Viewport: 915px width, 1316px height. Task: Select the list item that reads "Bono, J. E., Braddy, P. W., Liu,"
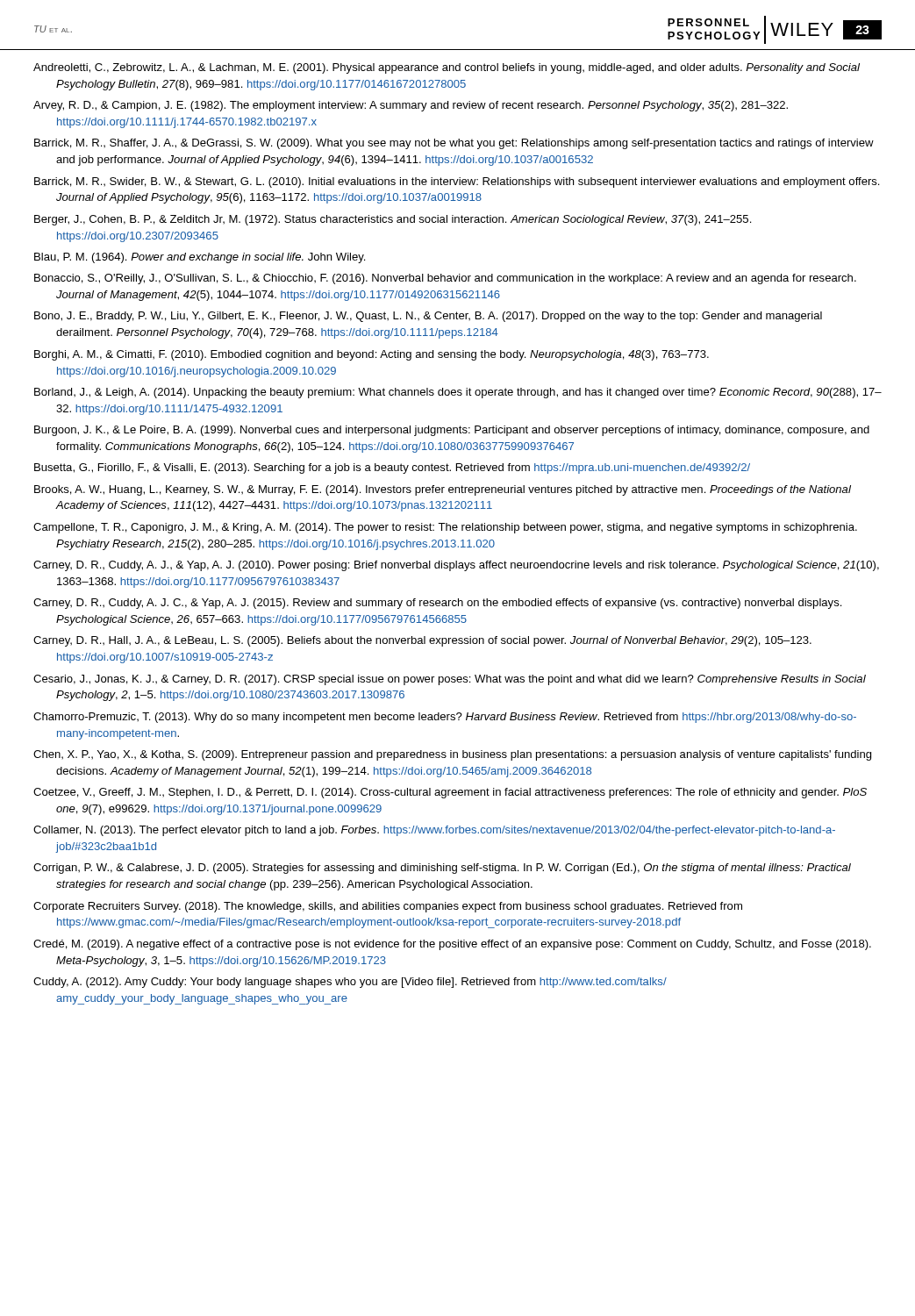pos(428,324)
